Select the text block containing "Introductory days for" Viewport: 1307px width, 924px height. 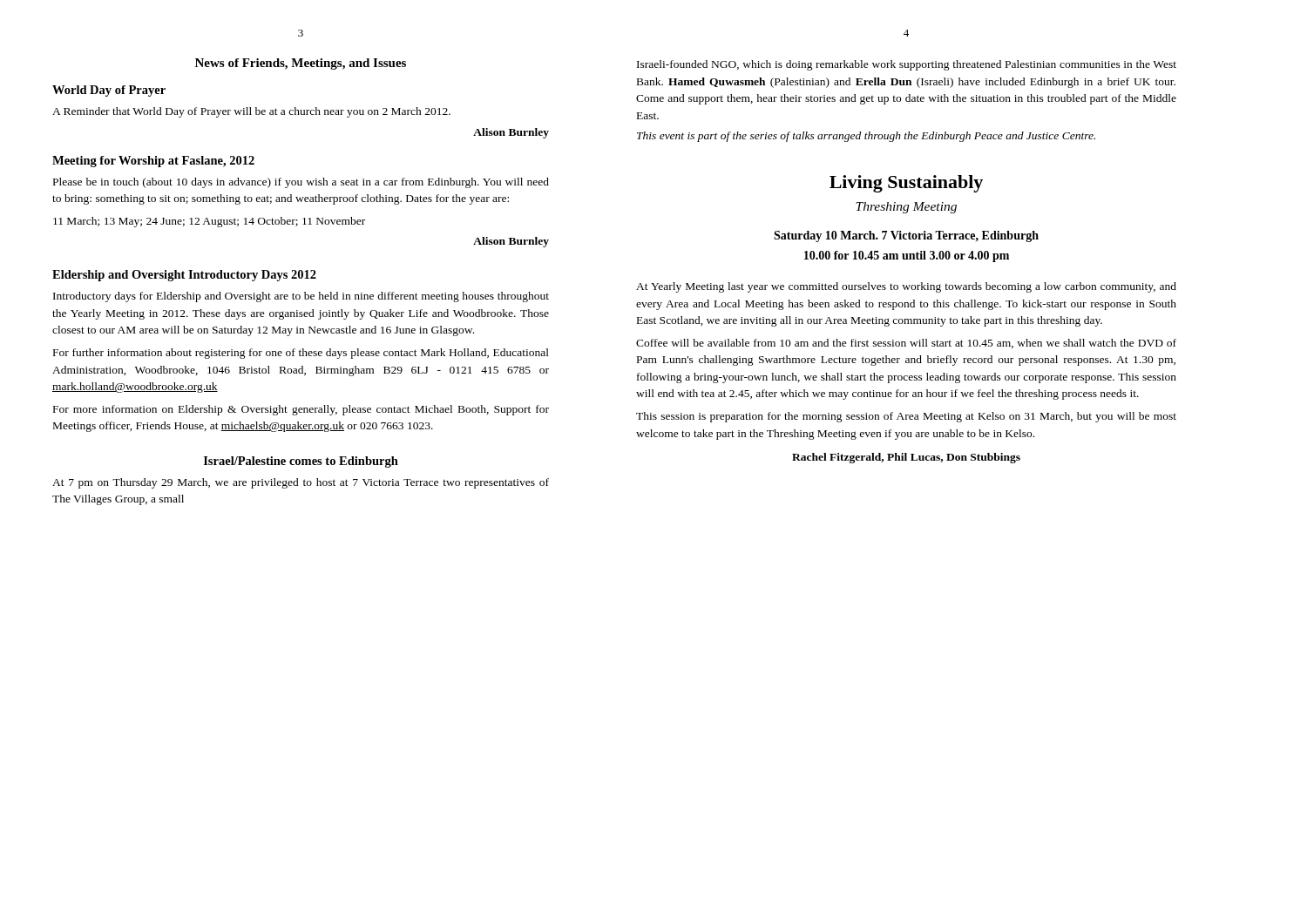tap(301, 313)
